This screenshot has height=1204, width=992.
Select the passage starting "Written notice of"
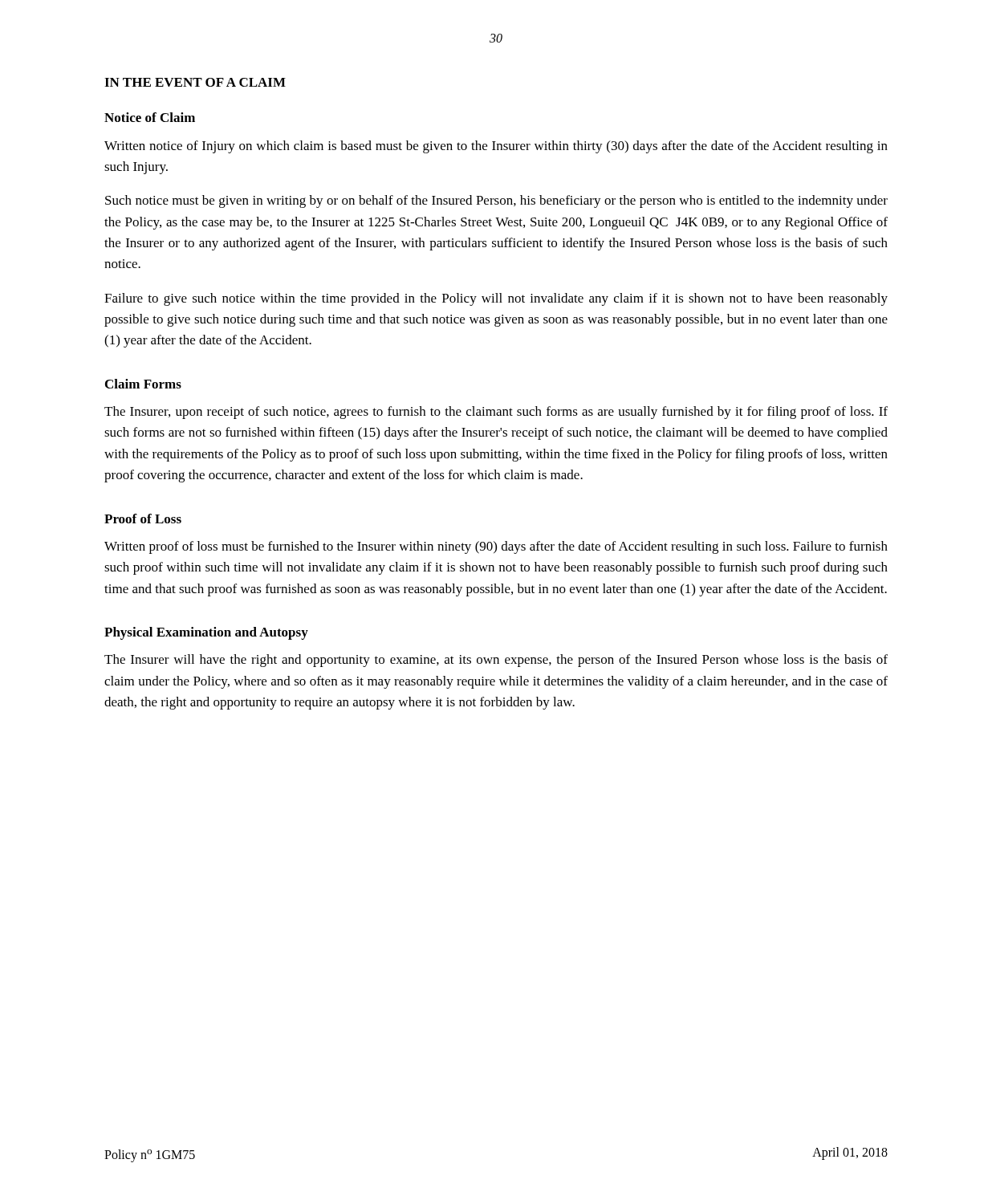(496, 156)
